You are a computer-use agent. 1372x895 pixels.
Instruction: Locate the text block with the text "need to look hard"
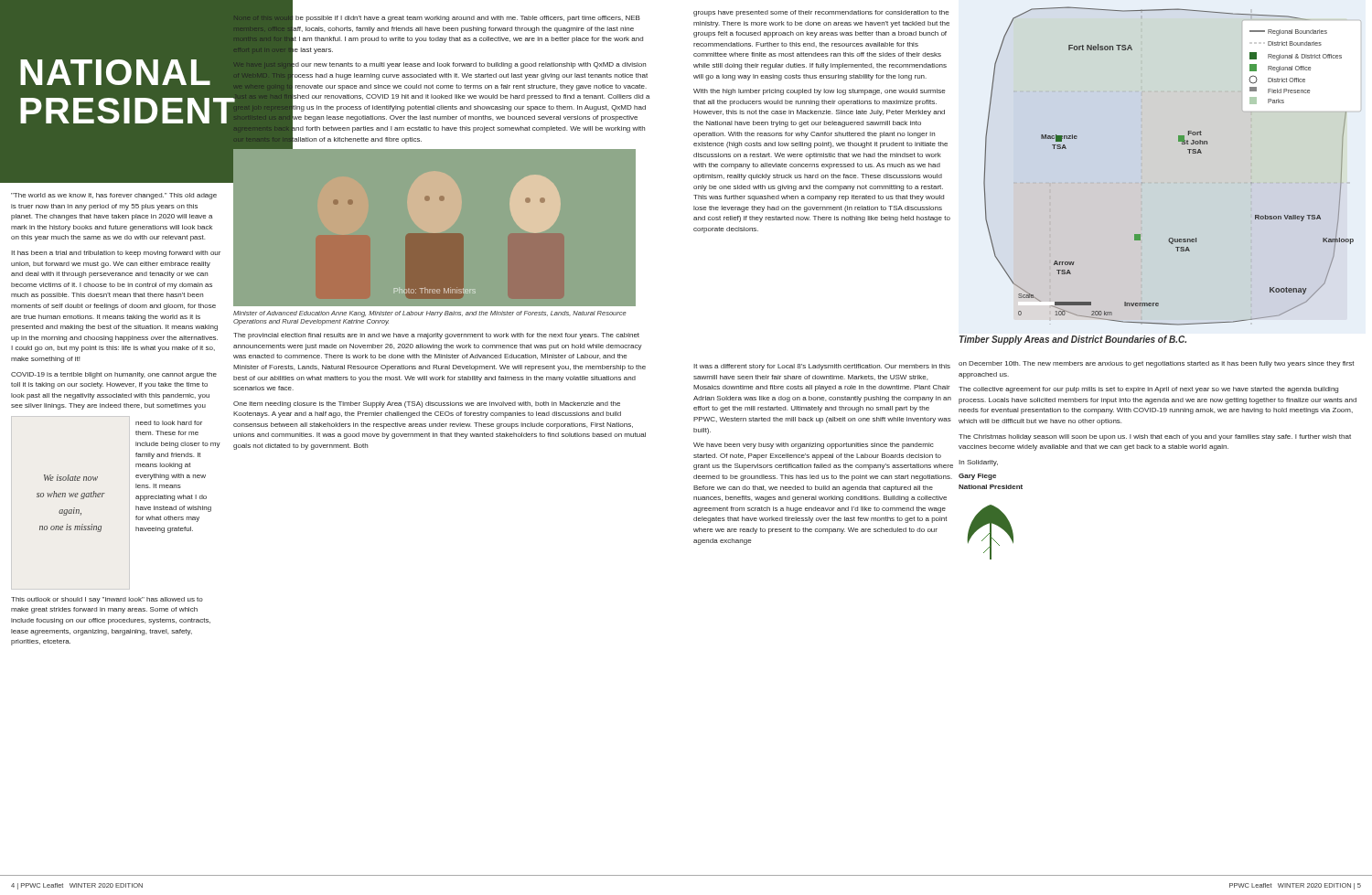(178, 476)
